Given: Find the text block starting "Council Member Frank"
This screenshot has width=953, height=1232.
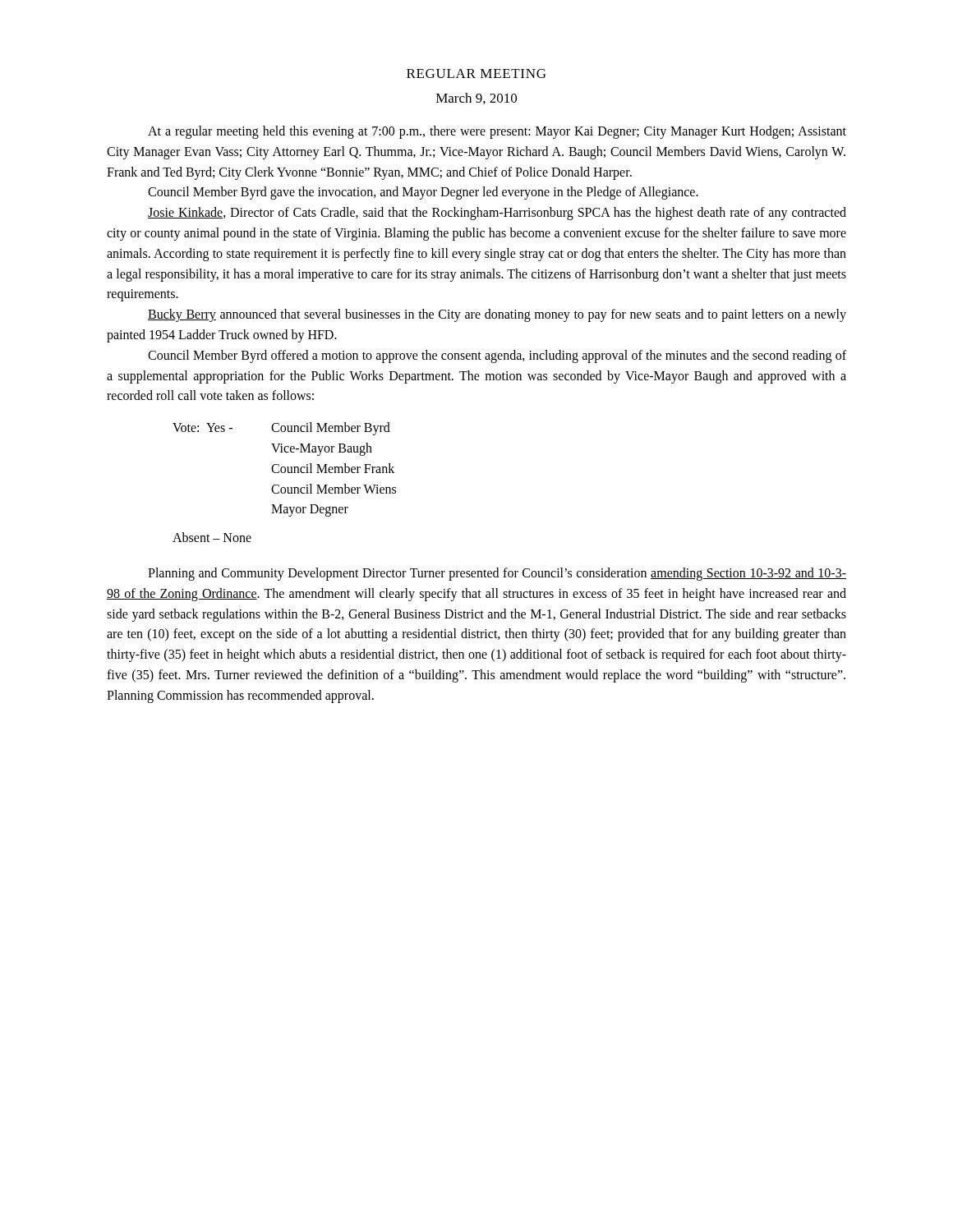Looking at the screenshot, I should click(333, 468).
